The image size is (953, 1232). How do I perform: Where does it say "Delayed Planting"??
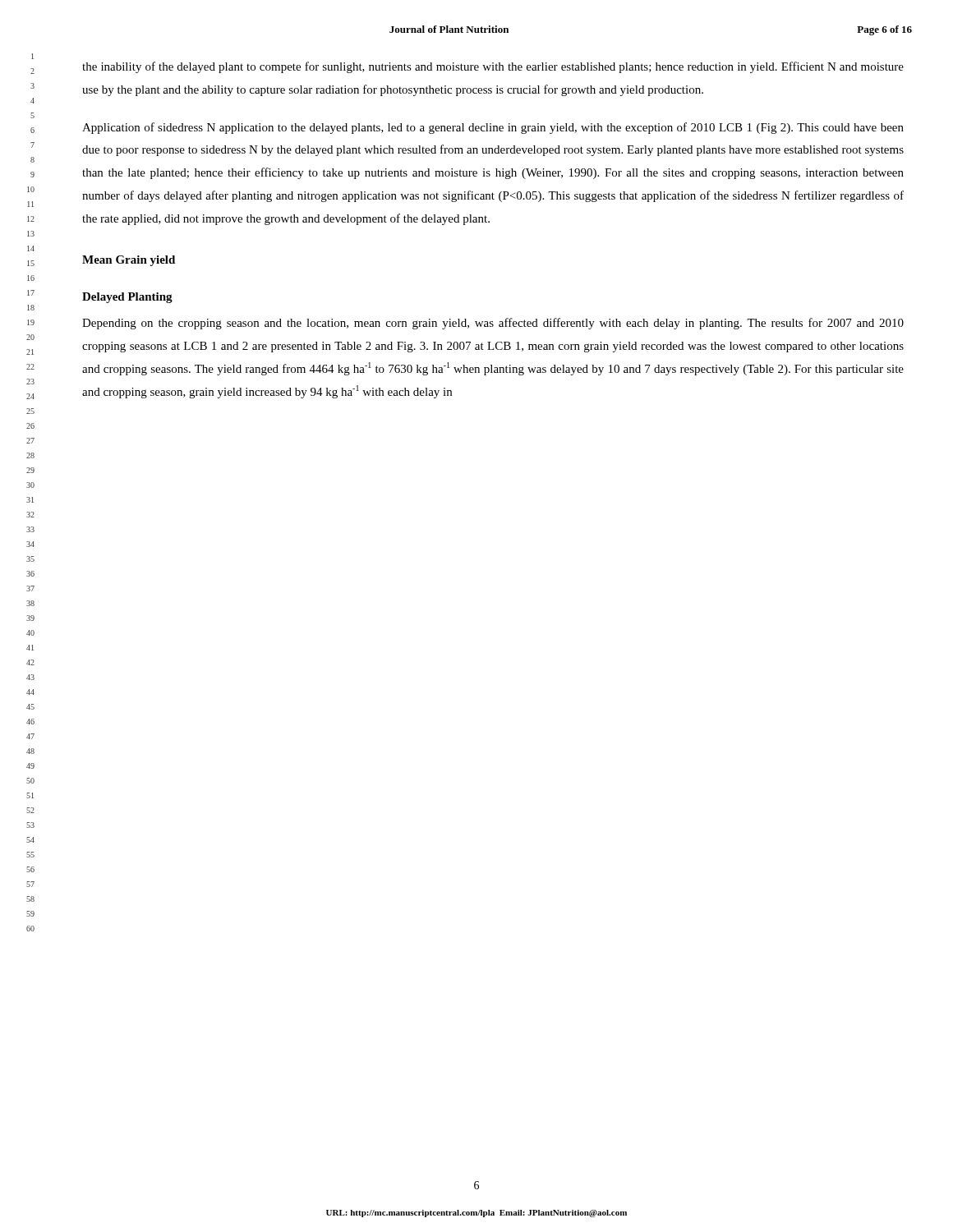[x=127, y=297]
